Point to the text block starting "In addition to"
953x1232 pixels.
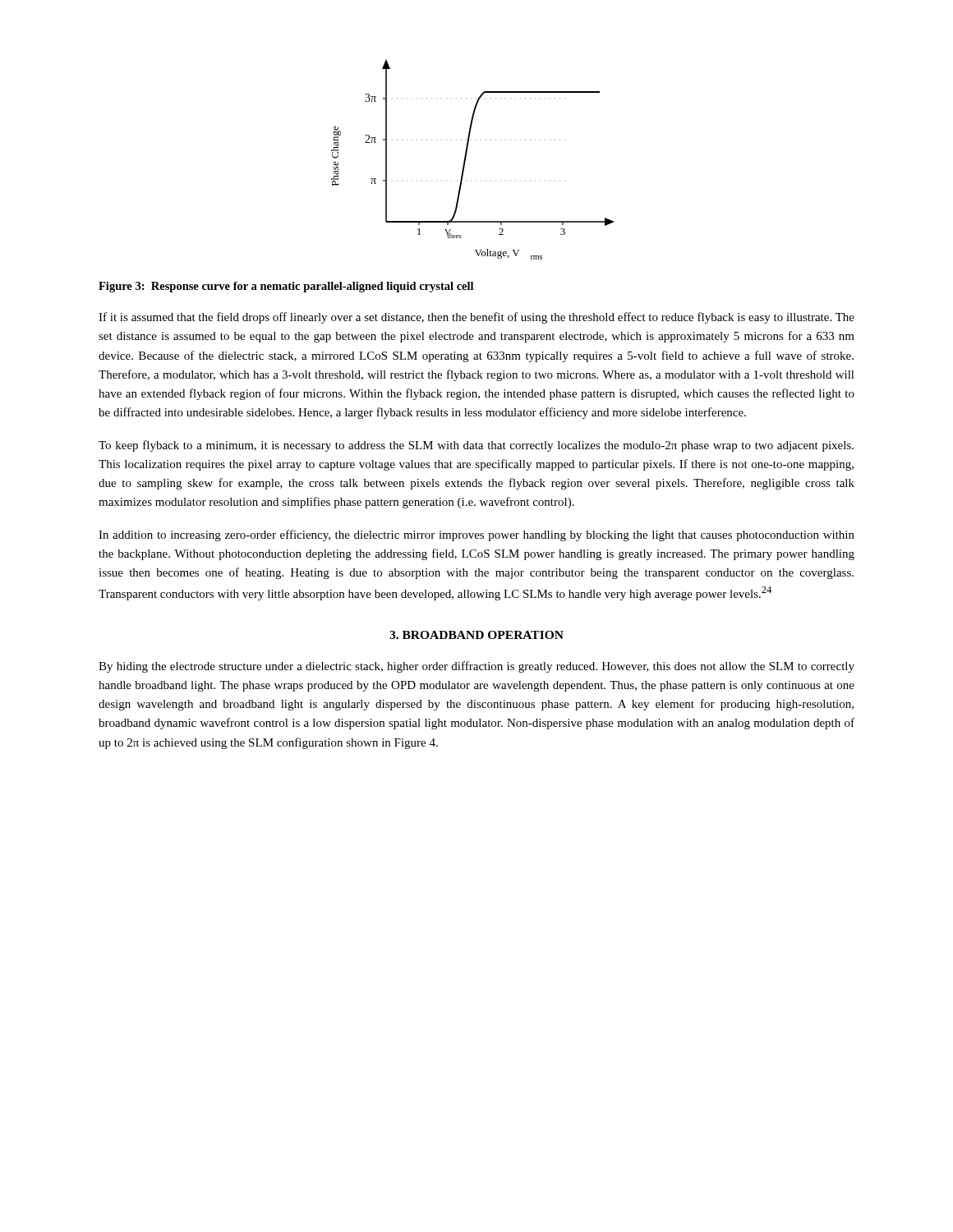pyautogui.click(x=476, y=564)
